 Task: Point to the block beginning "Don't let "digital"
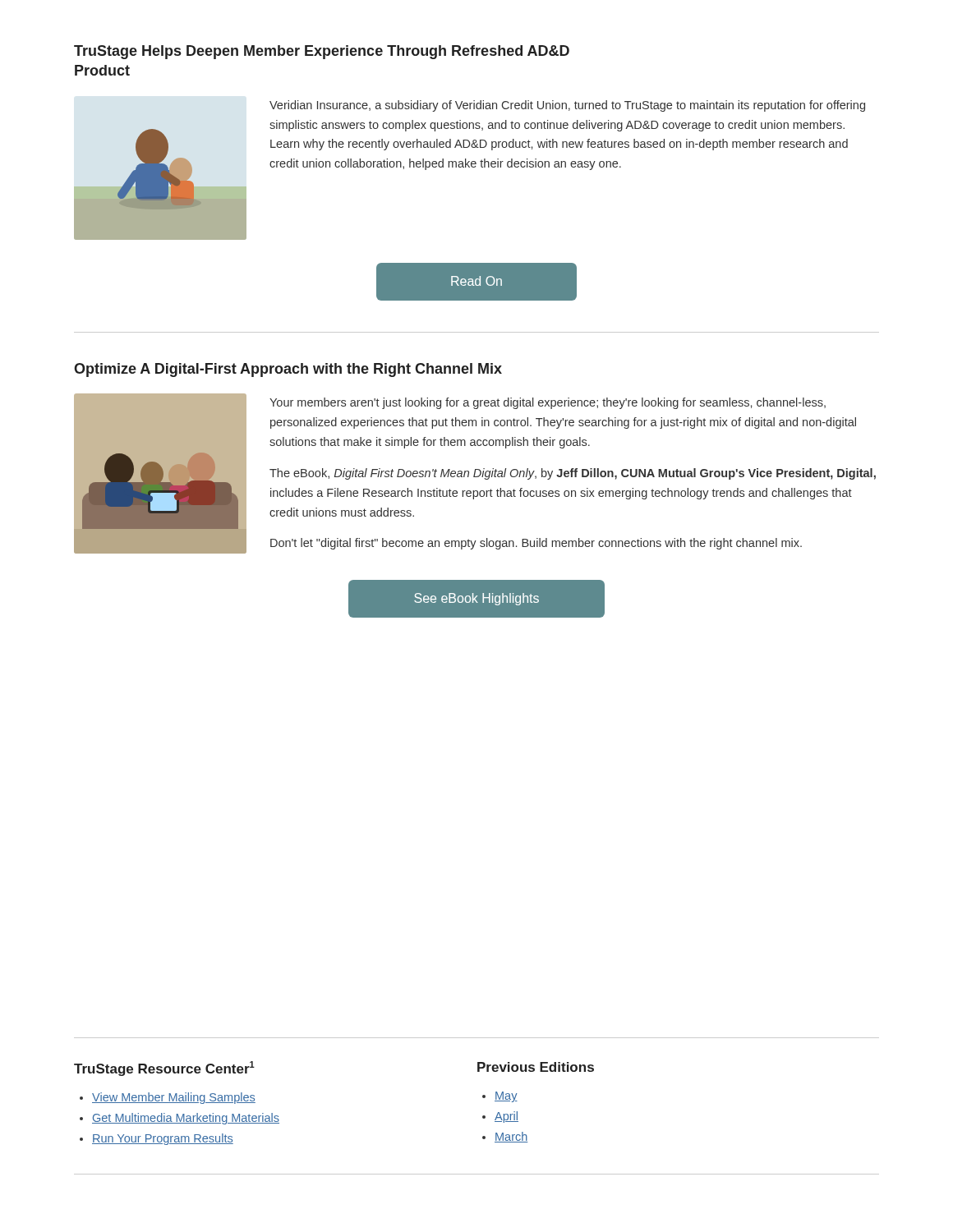pos(536,543)
